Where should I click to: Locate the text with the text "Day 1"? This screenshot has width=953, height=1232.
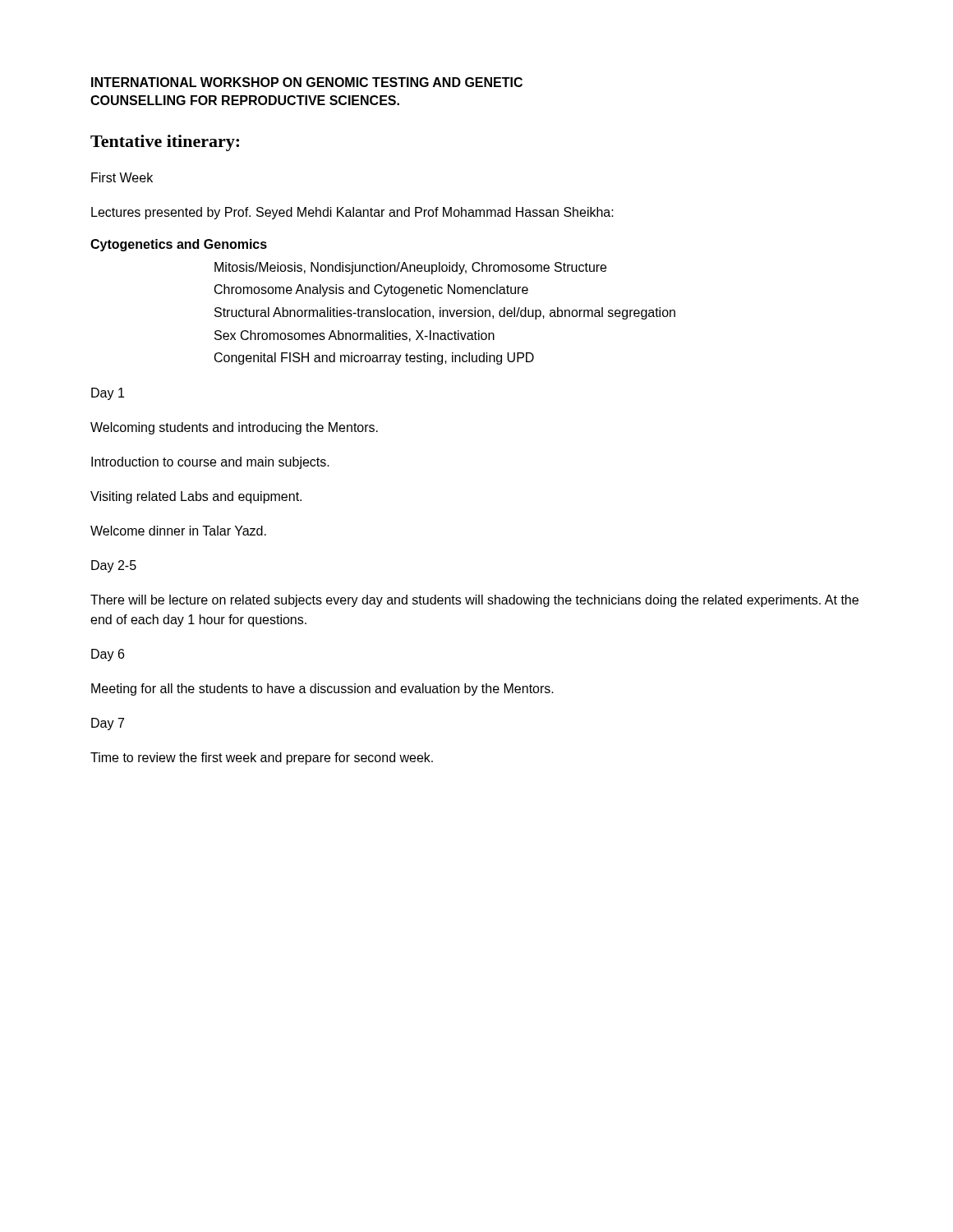pyautogui.click(x=108, y=393)
